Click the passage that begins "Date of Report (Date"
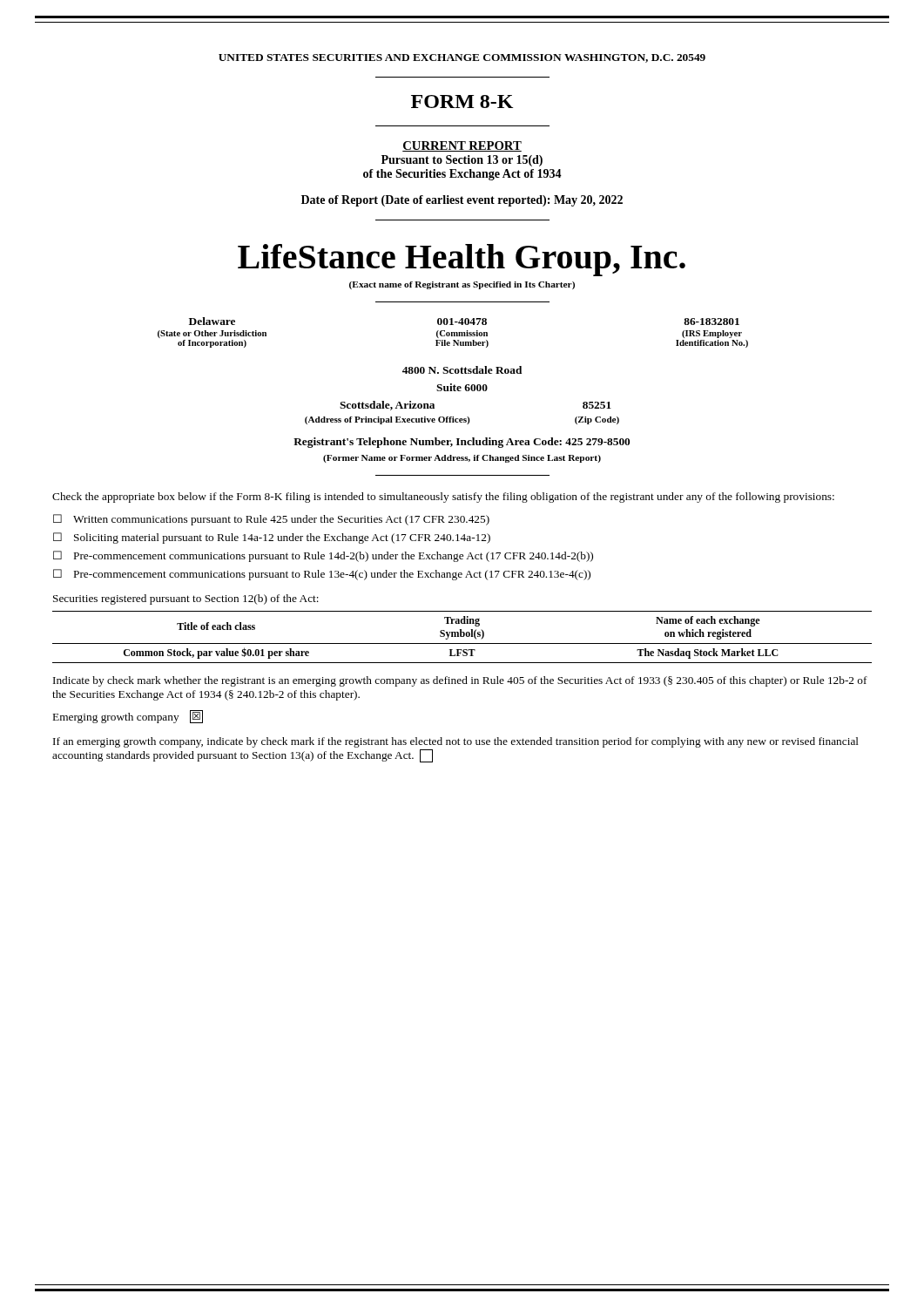 [x=462, y=200]
